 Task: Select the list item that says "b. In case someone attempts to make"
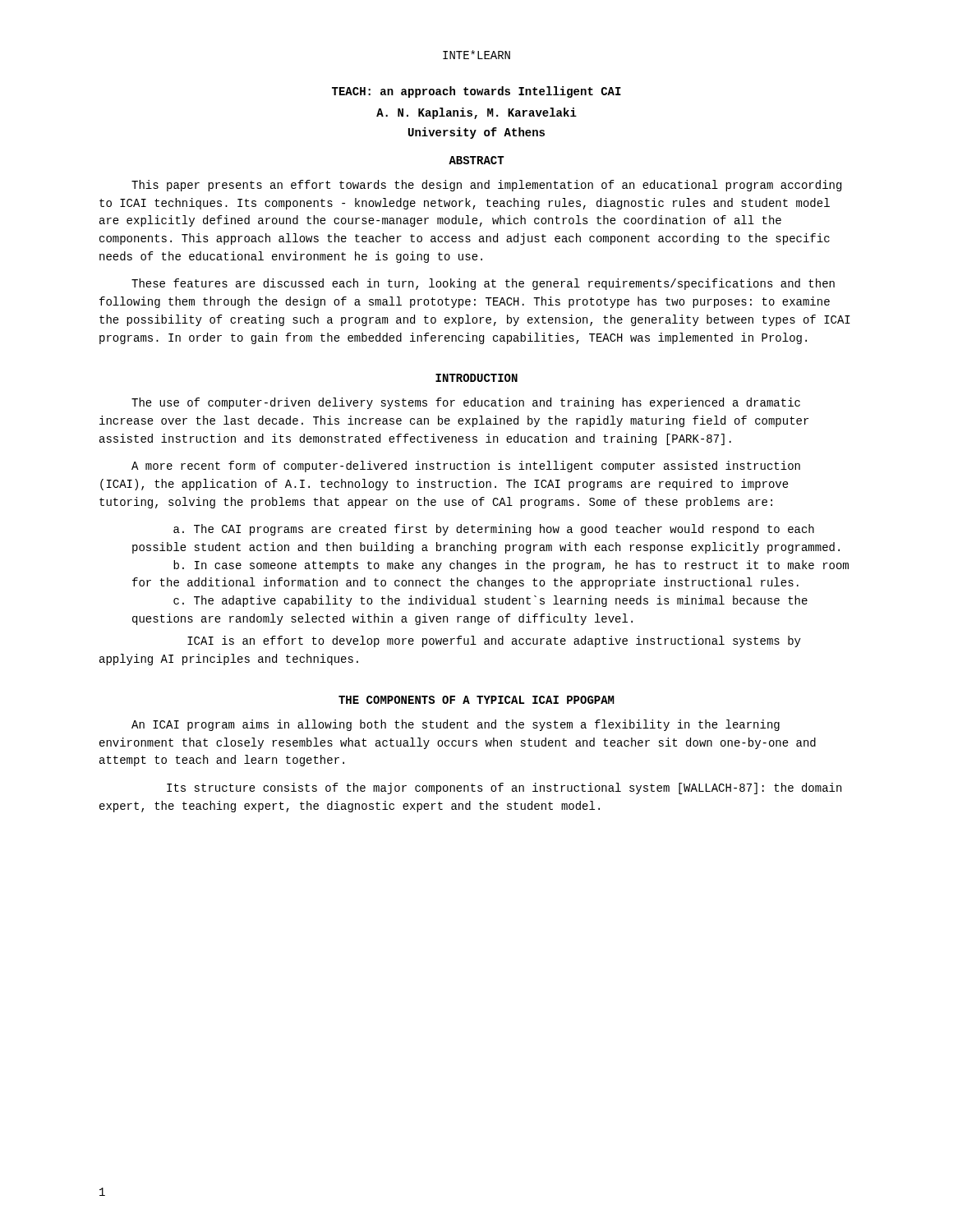[x=490, y=575]
